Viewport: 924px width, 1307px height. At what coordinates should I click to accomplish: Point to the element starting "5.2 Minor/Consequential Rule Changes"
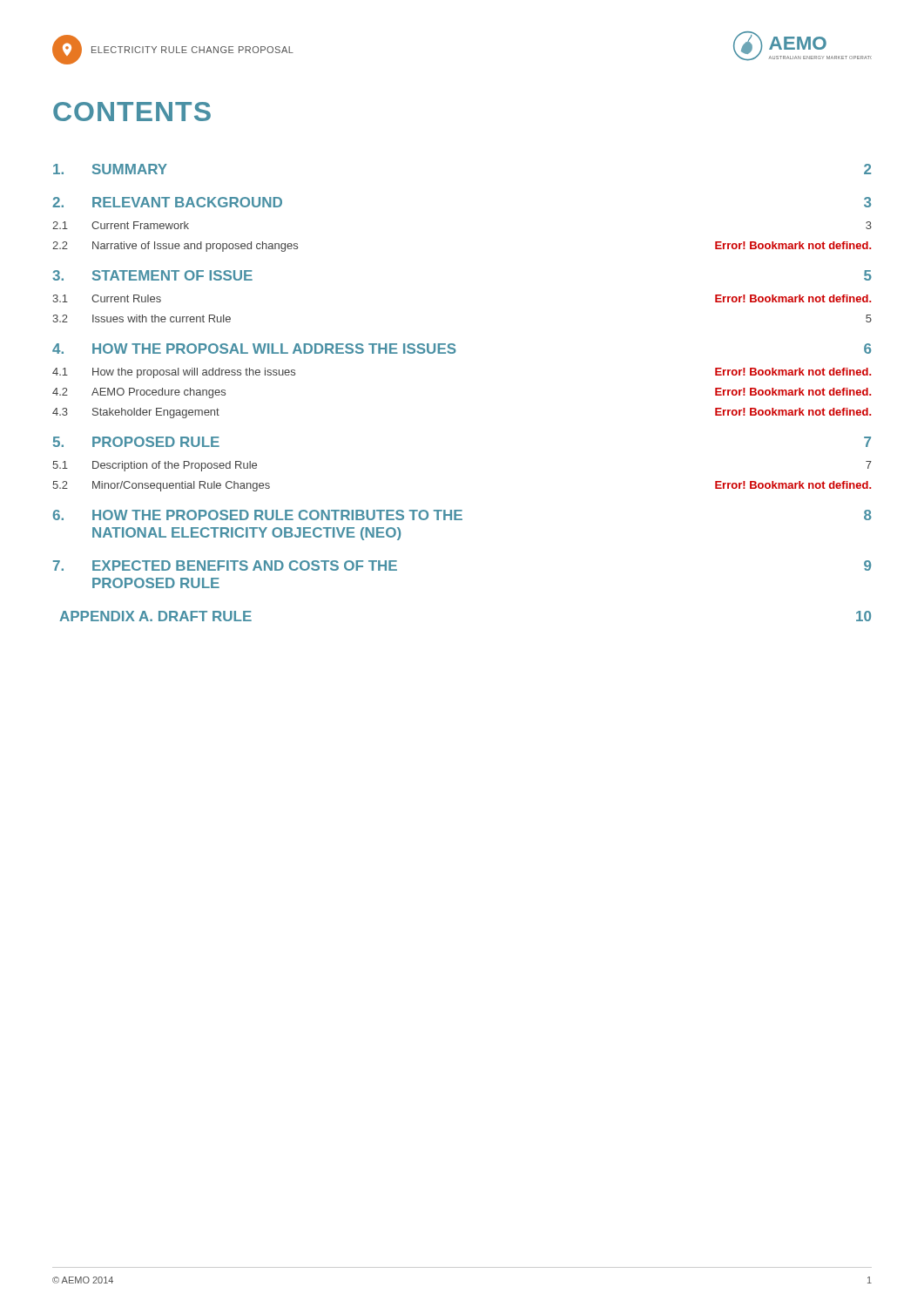(182, 486)
